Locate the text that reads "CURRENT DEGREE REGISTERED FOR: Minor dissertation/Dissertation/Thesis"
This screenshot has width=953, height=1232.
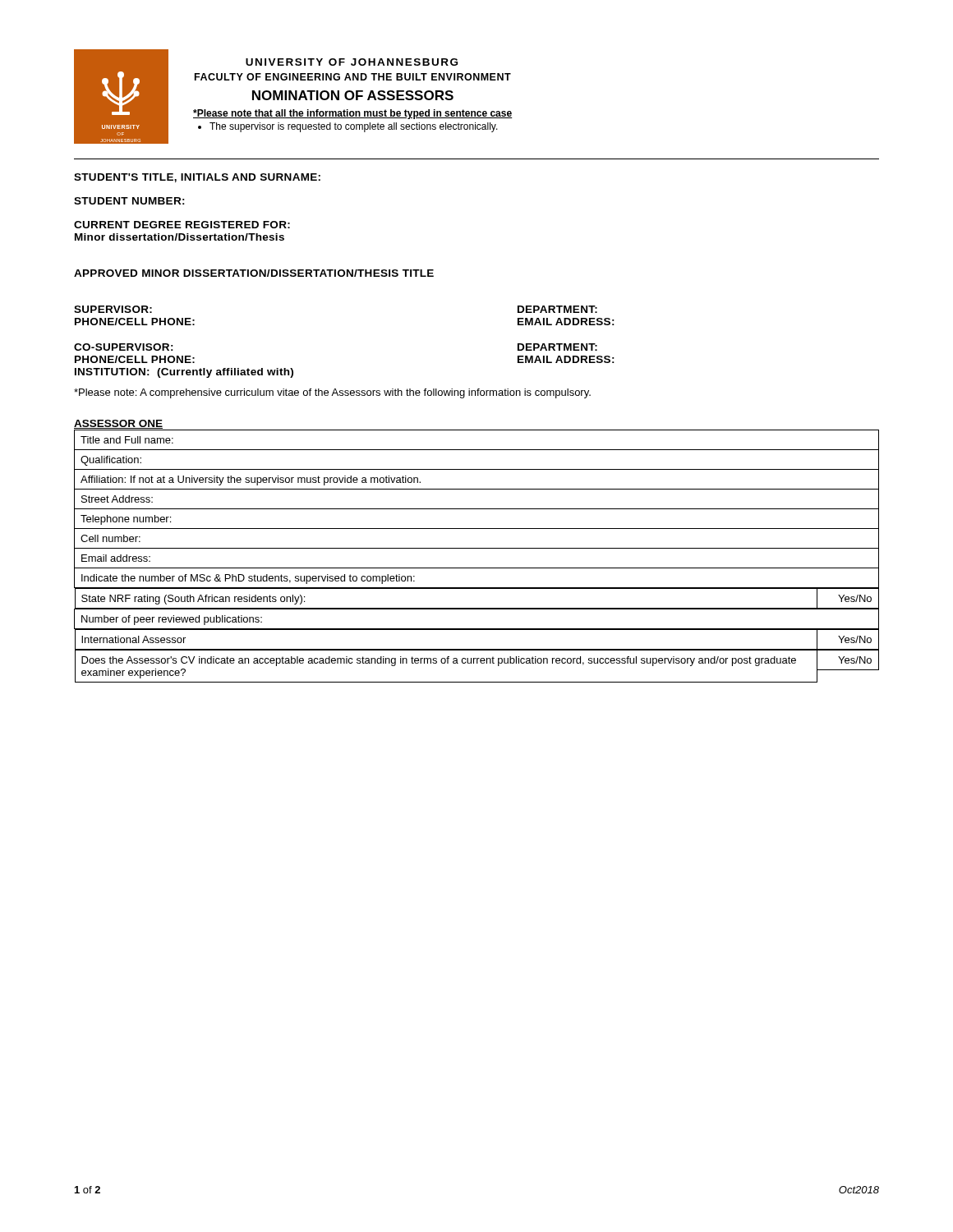tap(182, 231)
